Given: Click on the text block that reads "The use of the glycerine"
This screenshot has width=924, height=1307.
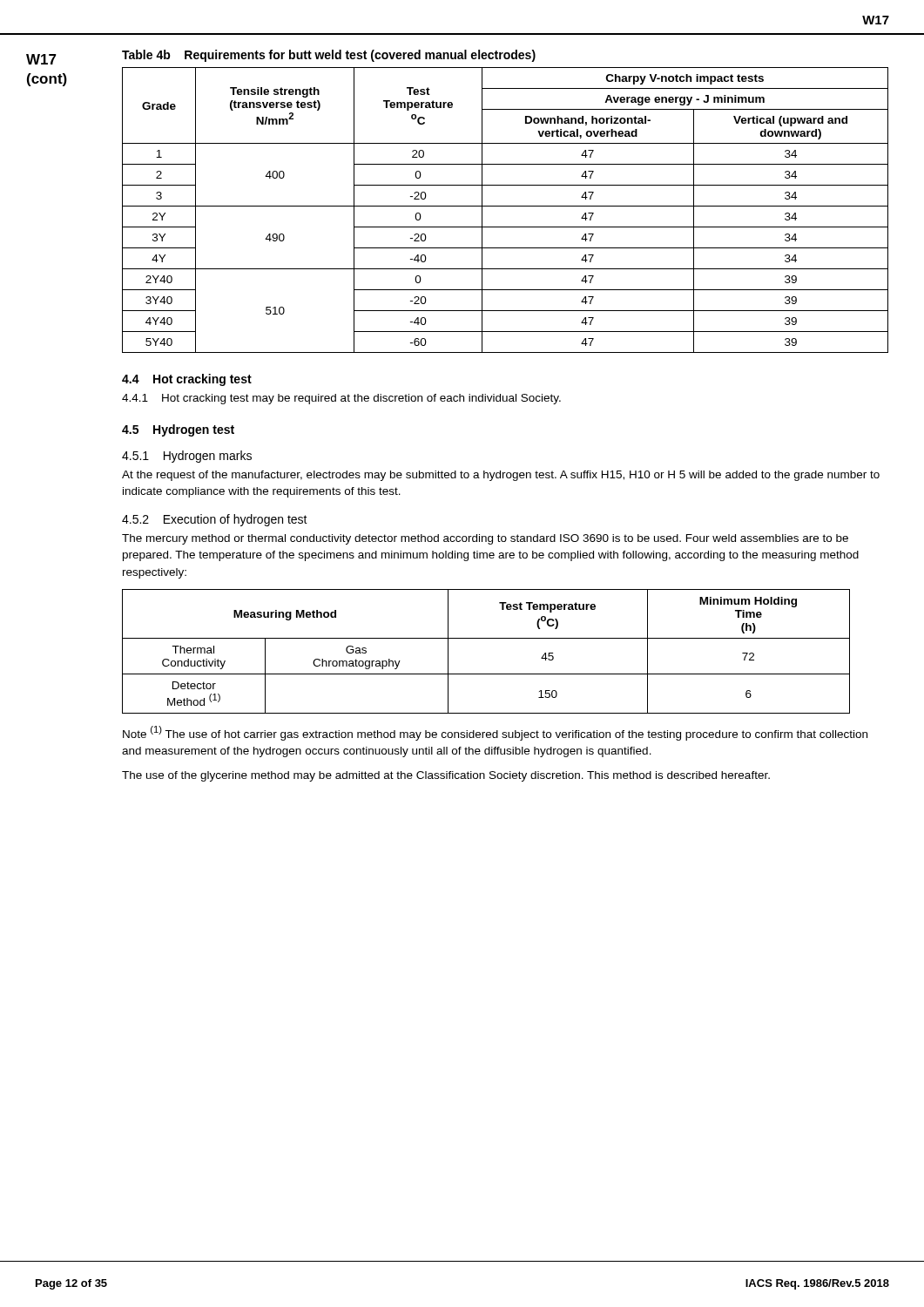Looking at the screenshot, I should coord(446,775).
